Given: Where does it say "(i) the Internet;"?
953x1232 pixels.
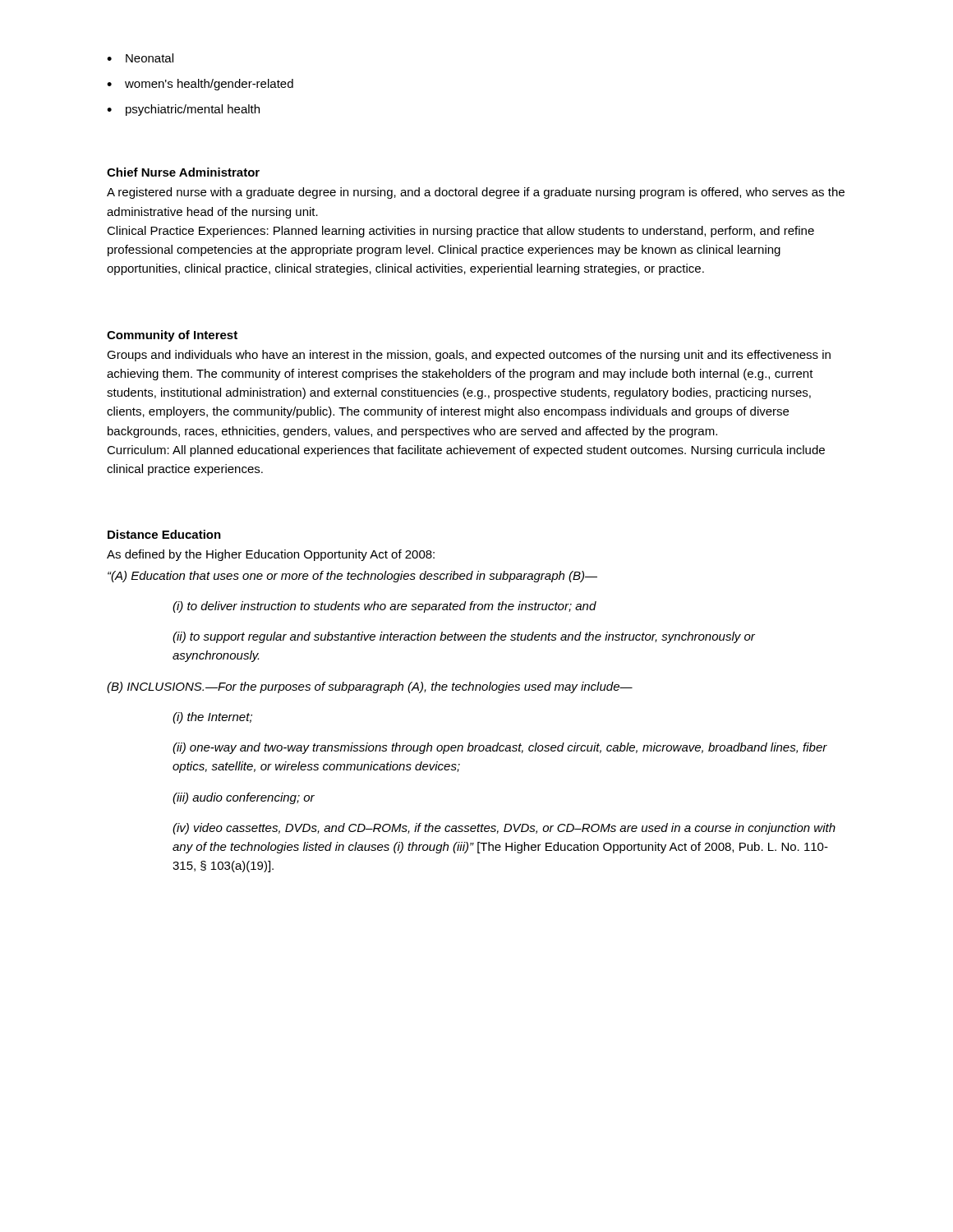Looking at the screenshot, I should click(x=213, y=716).
